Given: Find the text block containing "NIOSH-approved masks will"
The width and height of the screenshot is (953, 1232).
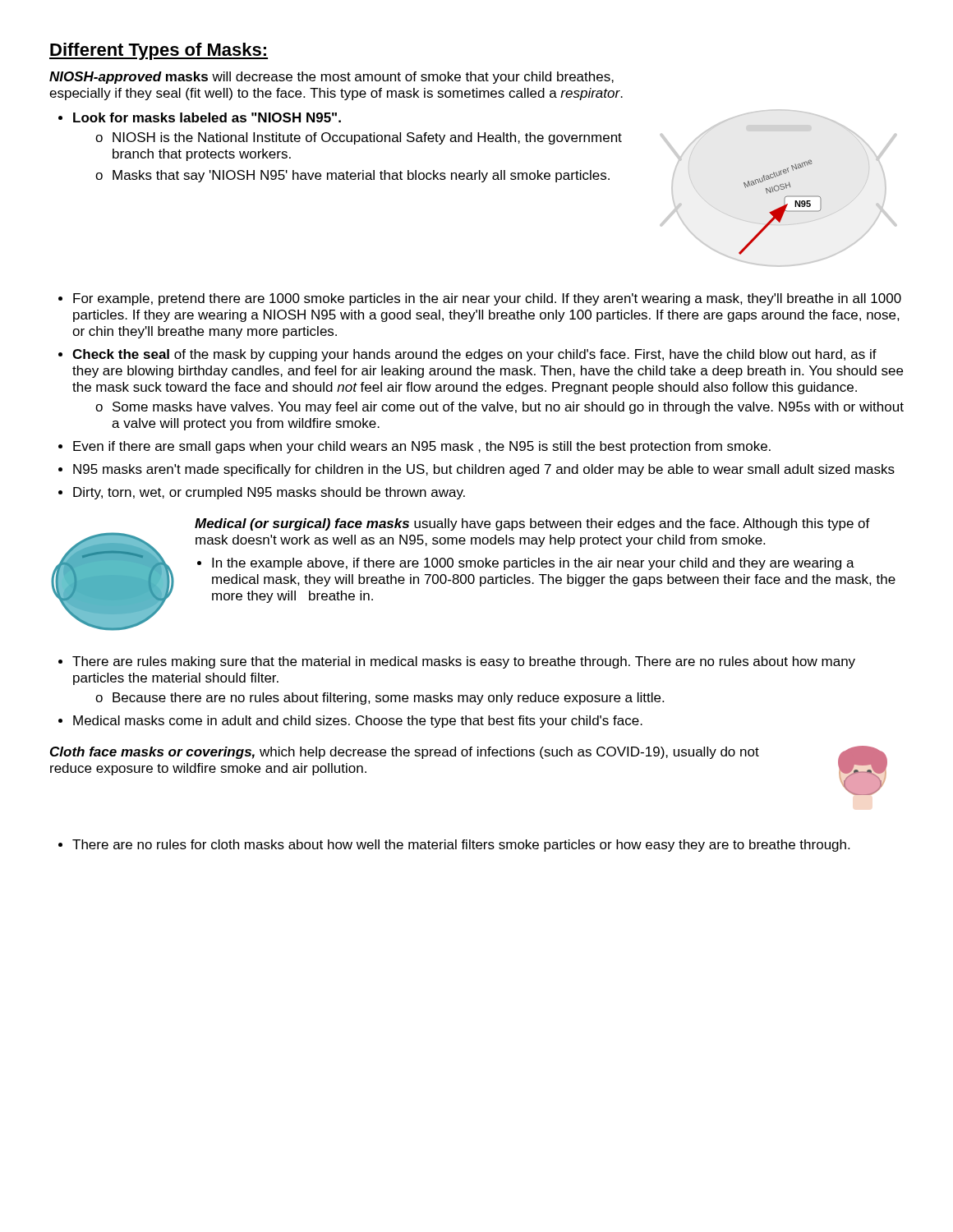Looking at the screenshot, I should coord(336,85).
